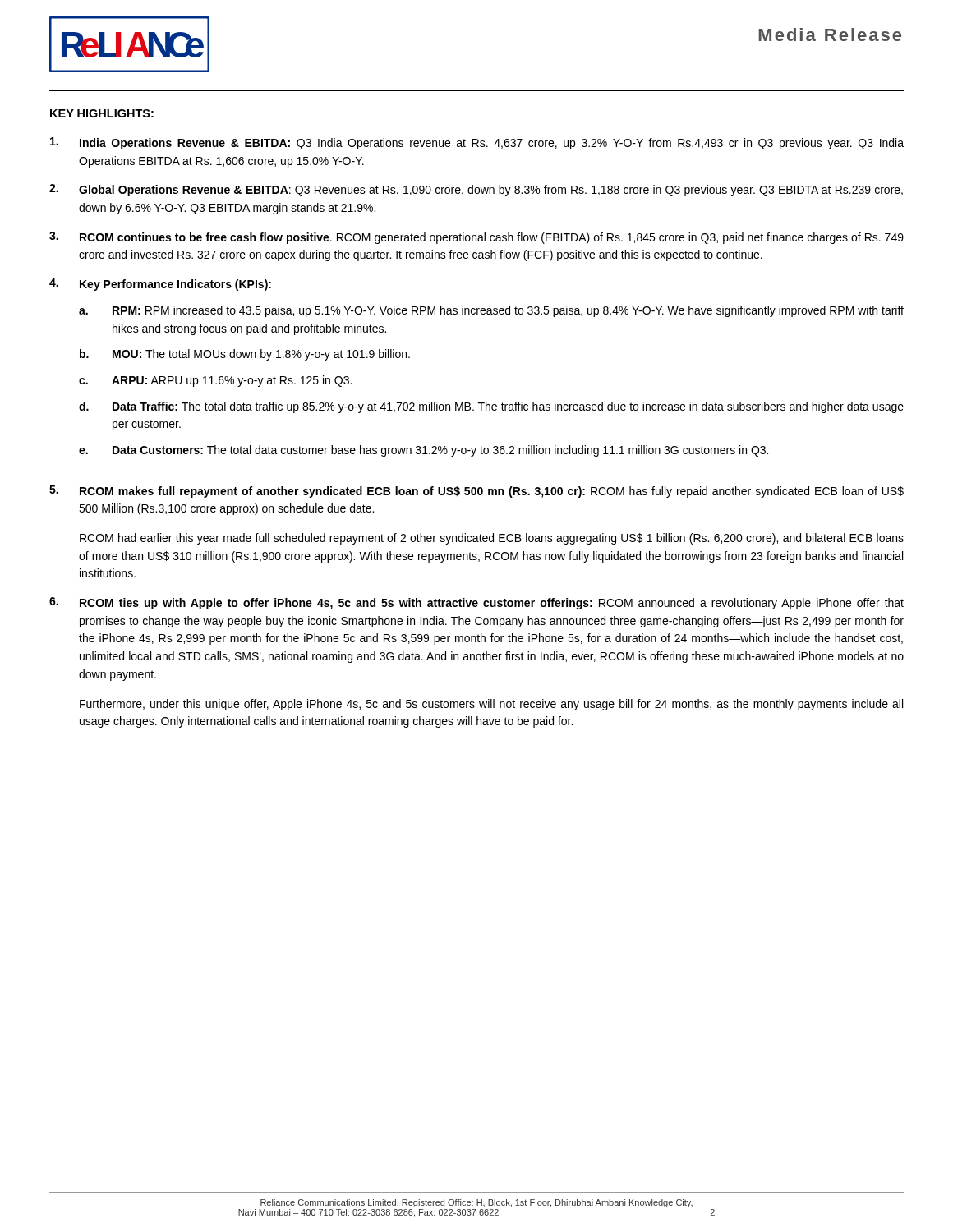Select the text starting "3. RCOM continues to be"
Screen dimensions: 1232x953
476,247
